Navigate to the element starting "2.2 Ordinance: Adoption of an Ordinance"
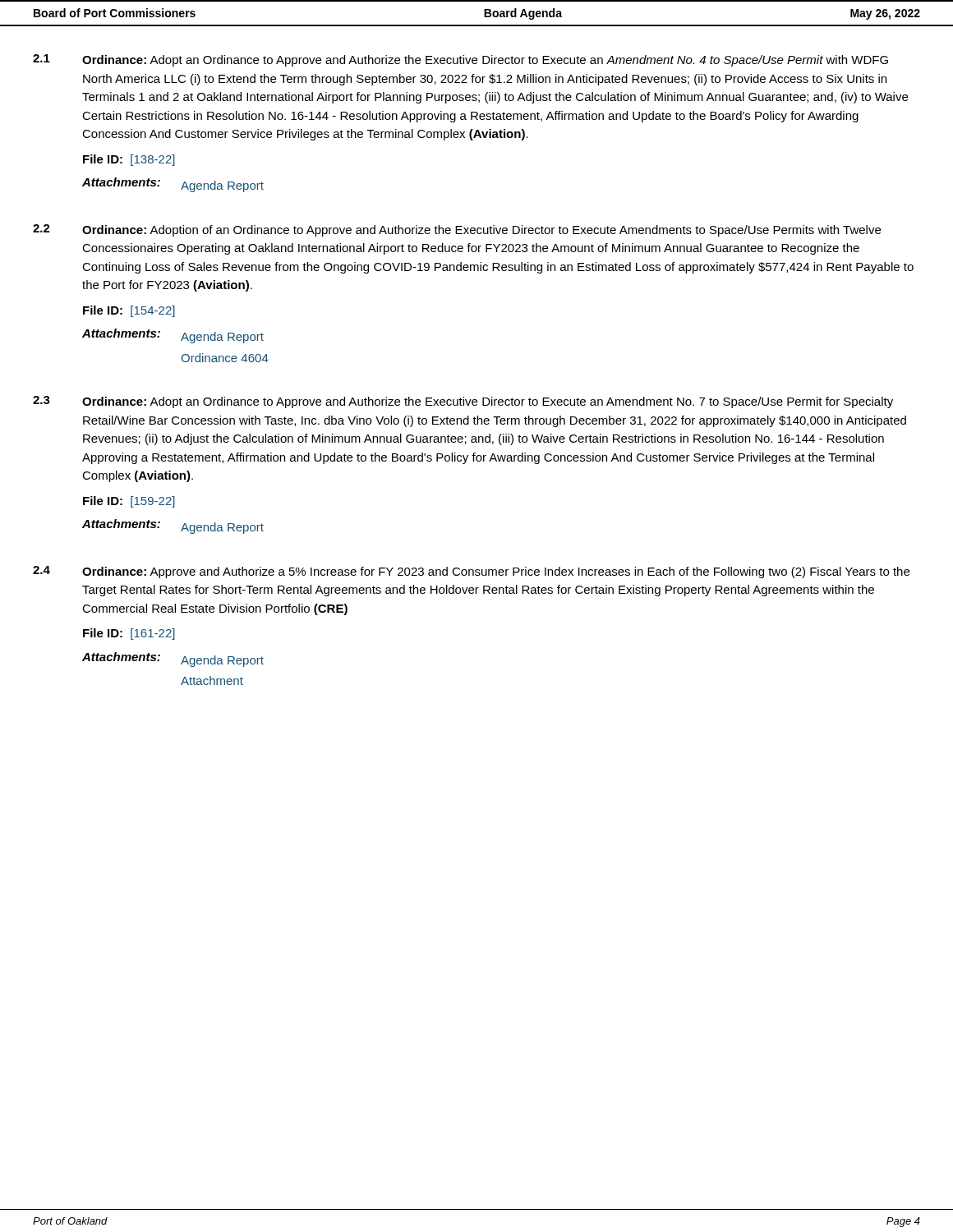The height and width of the screenshot is (1232, 953). (457, 230)
